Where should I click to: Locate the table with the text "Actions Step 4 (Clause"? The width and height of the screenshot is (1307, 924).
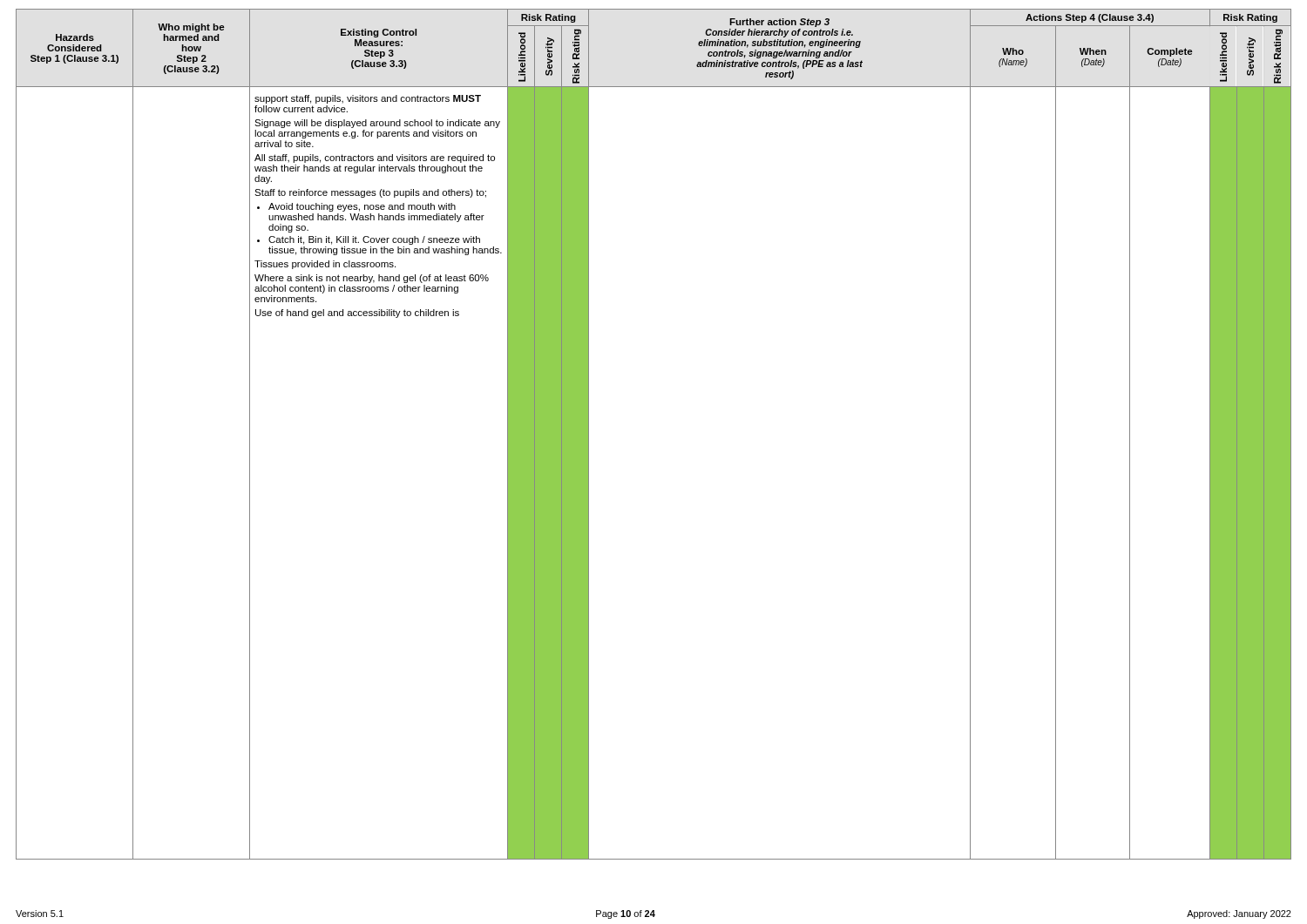coord(654,438)
